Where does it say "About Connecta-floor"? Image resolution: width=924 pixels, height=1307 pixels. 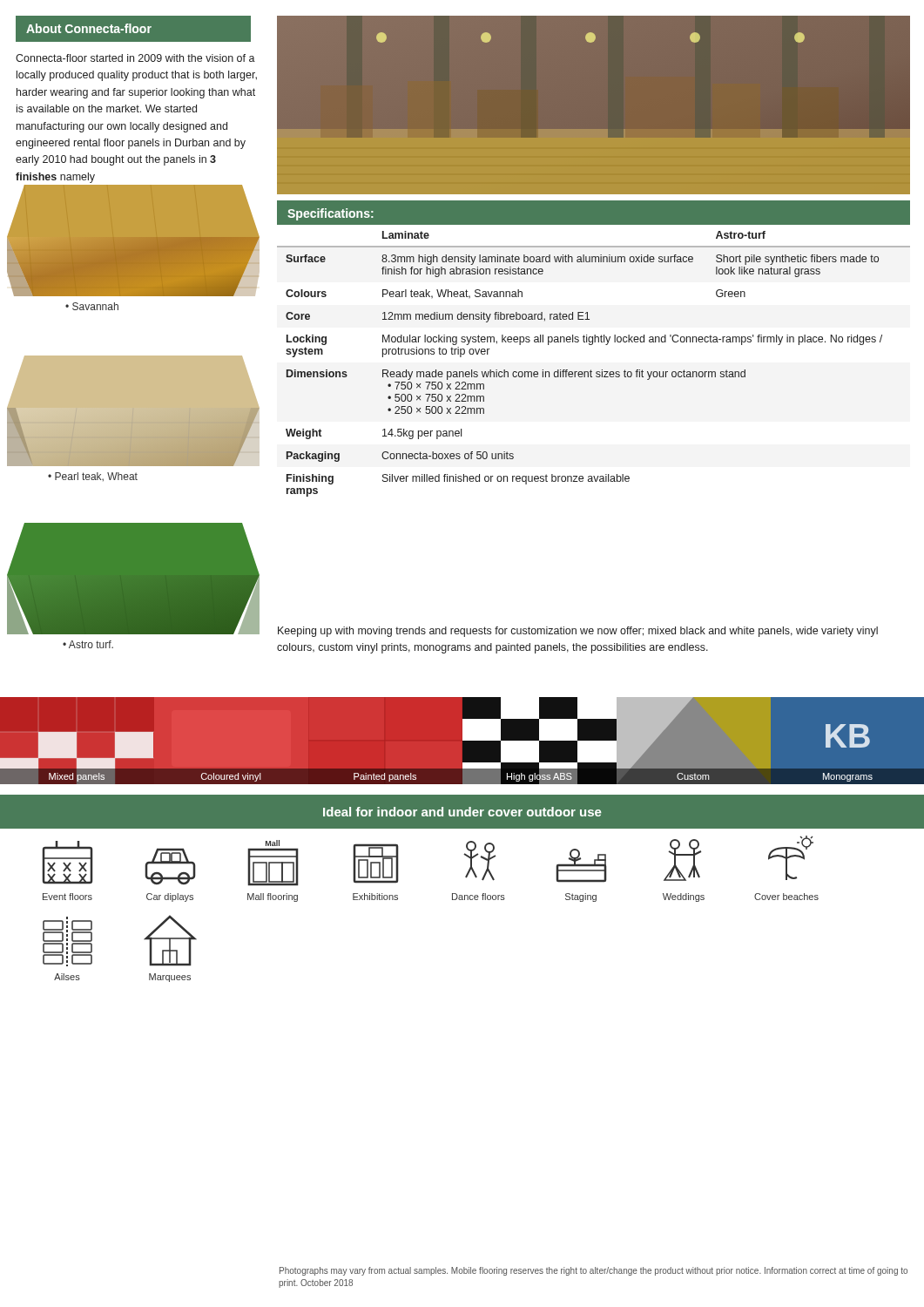(89, 29)
